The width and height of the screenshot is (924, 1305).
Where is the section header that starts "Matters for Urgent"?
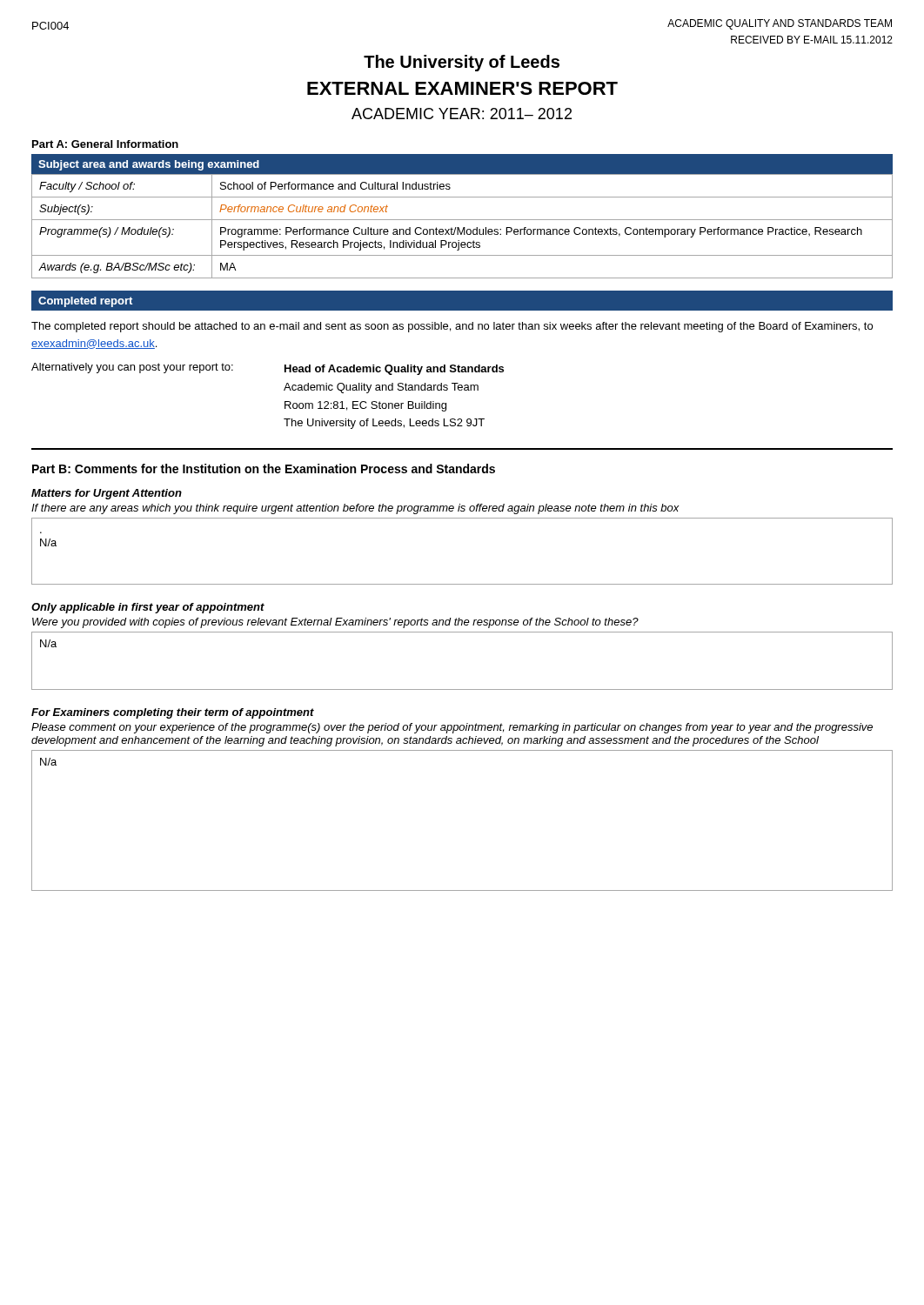[107, 493]
